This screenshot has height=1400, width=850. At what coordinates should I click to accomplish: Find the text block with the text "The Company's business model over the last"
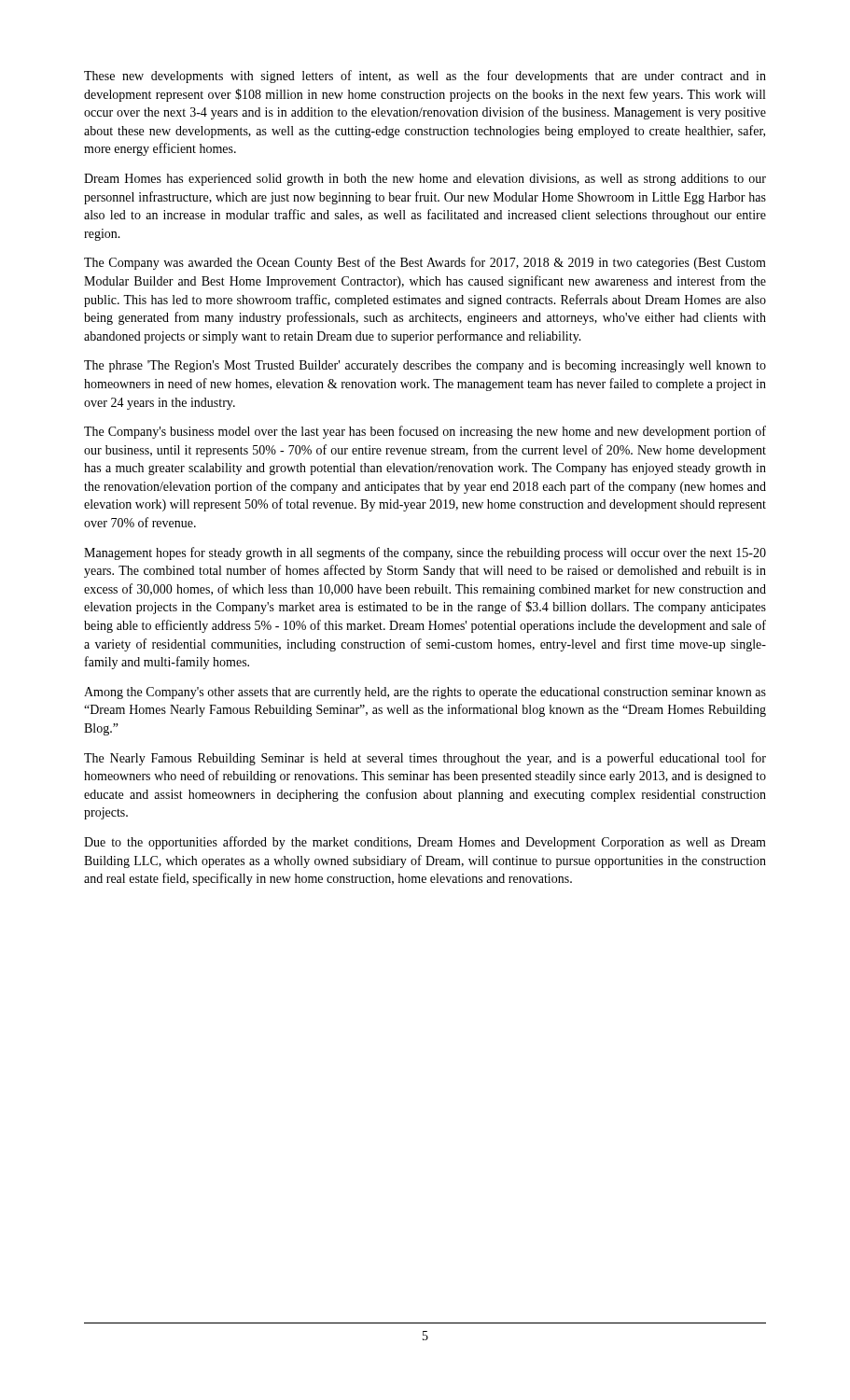tap(425, 478)
